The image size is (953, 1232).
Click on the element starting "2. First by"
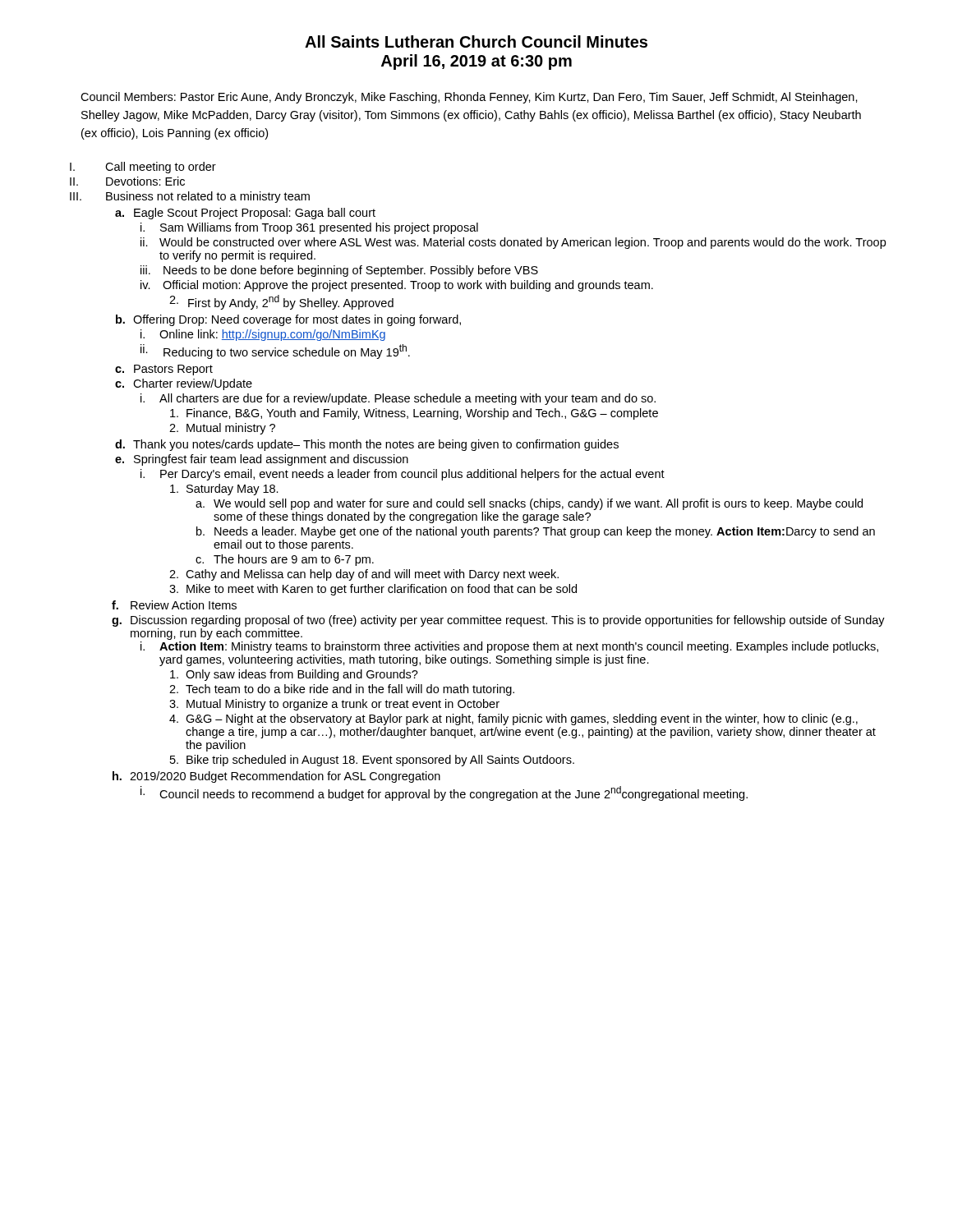(x=282, y=302)
